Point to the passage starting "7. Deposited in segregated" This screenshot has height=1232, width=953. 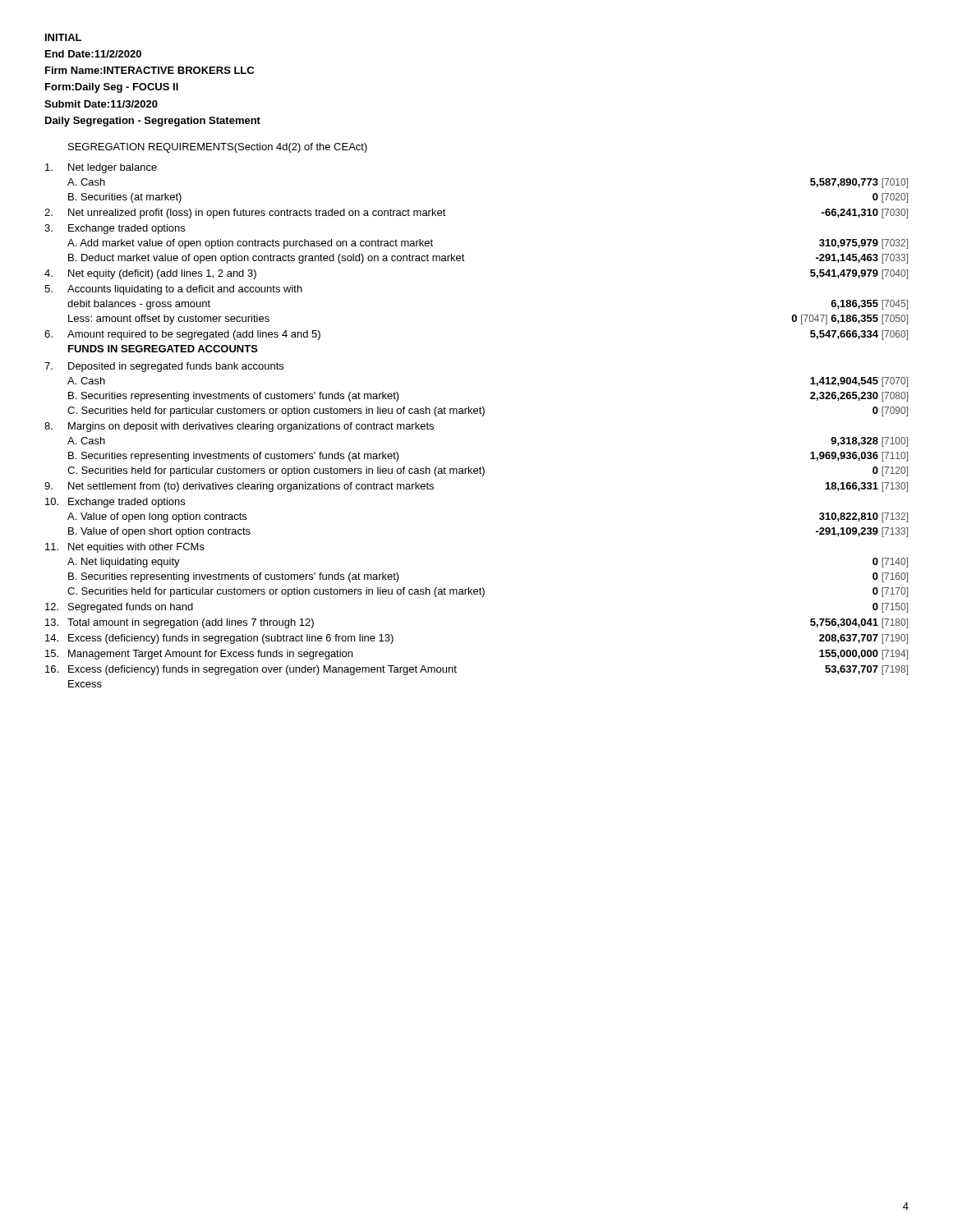pos(164,367)
